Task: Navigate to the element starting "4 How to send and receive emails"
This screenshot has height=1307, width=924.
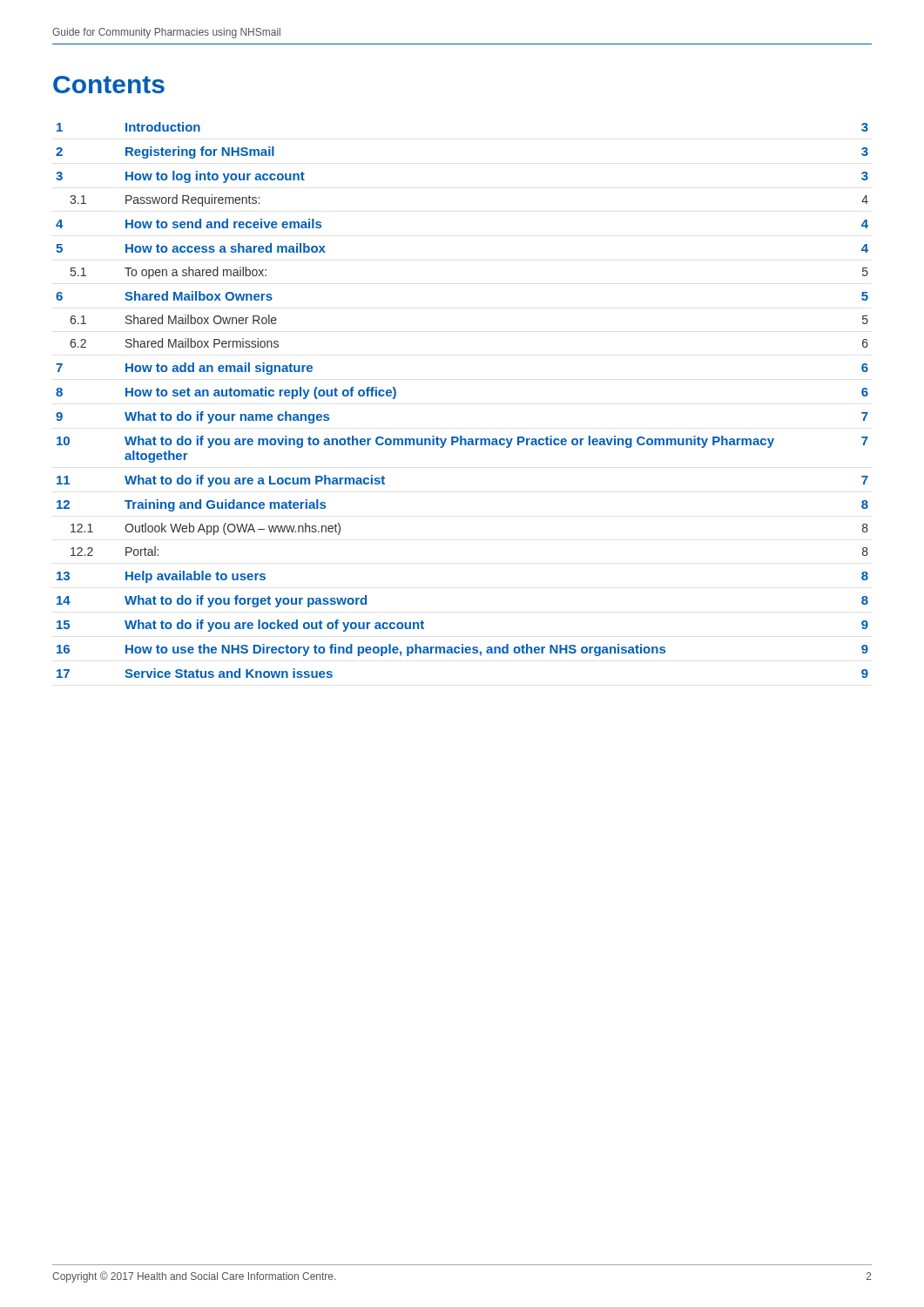Action: coord(61,223)
